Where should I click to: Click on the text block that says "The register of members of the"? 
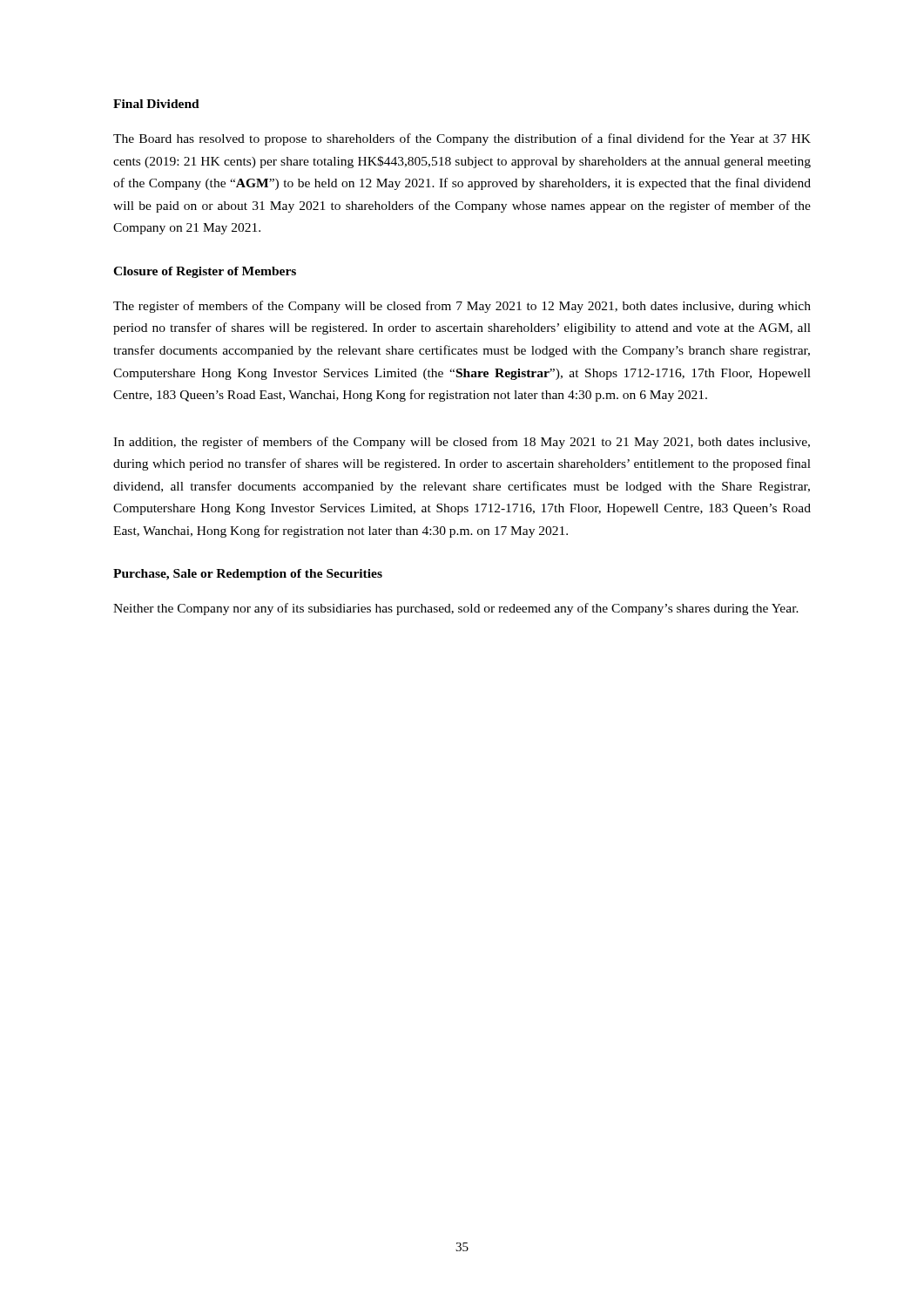pos(462,350)
